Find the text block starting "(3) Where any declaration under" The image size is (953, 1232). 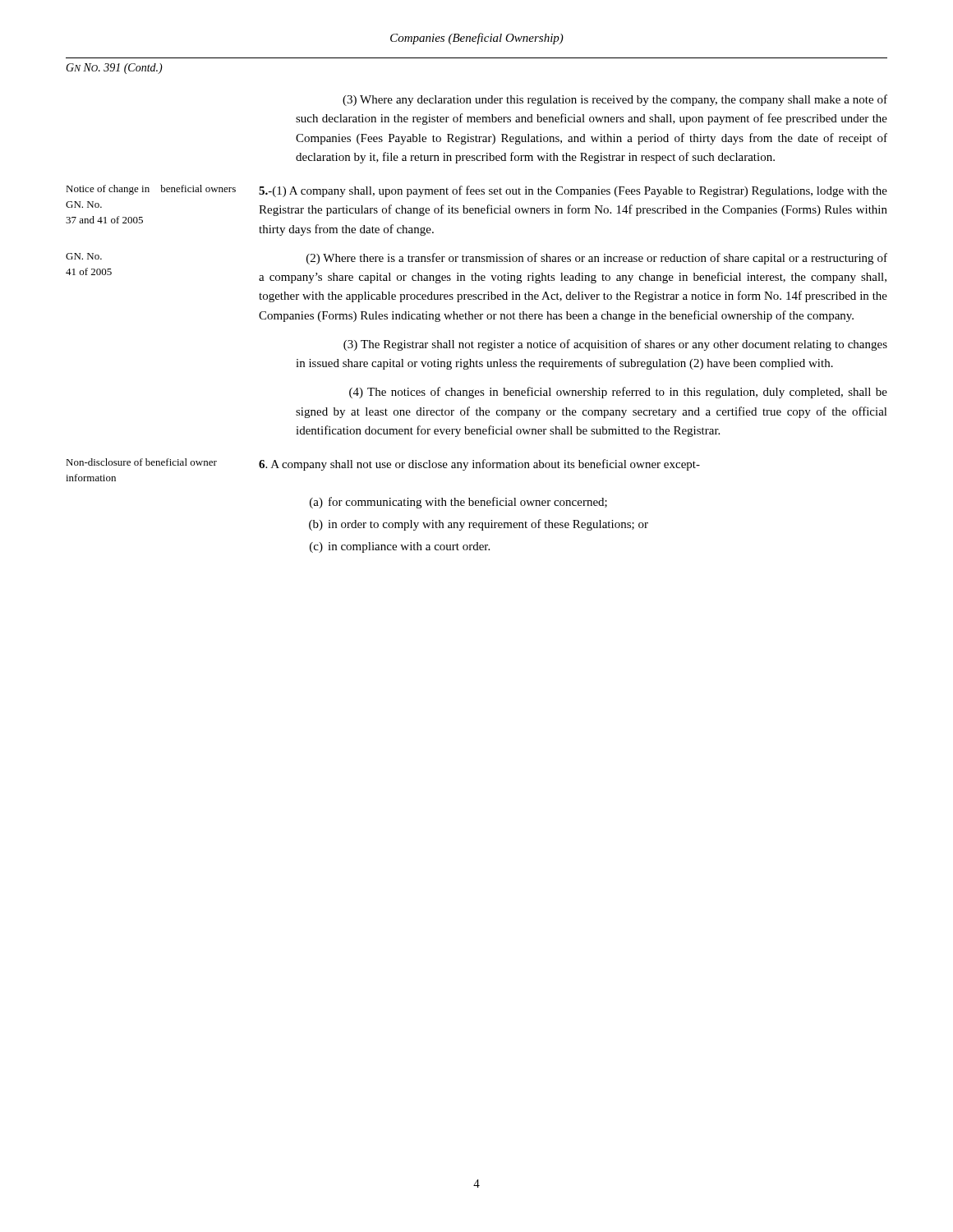click(x=591, y=128)
